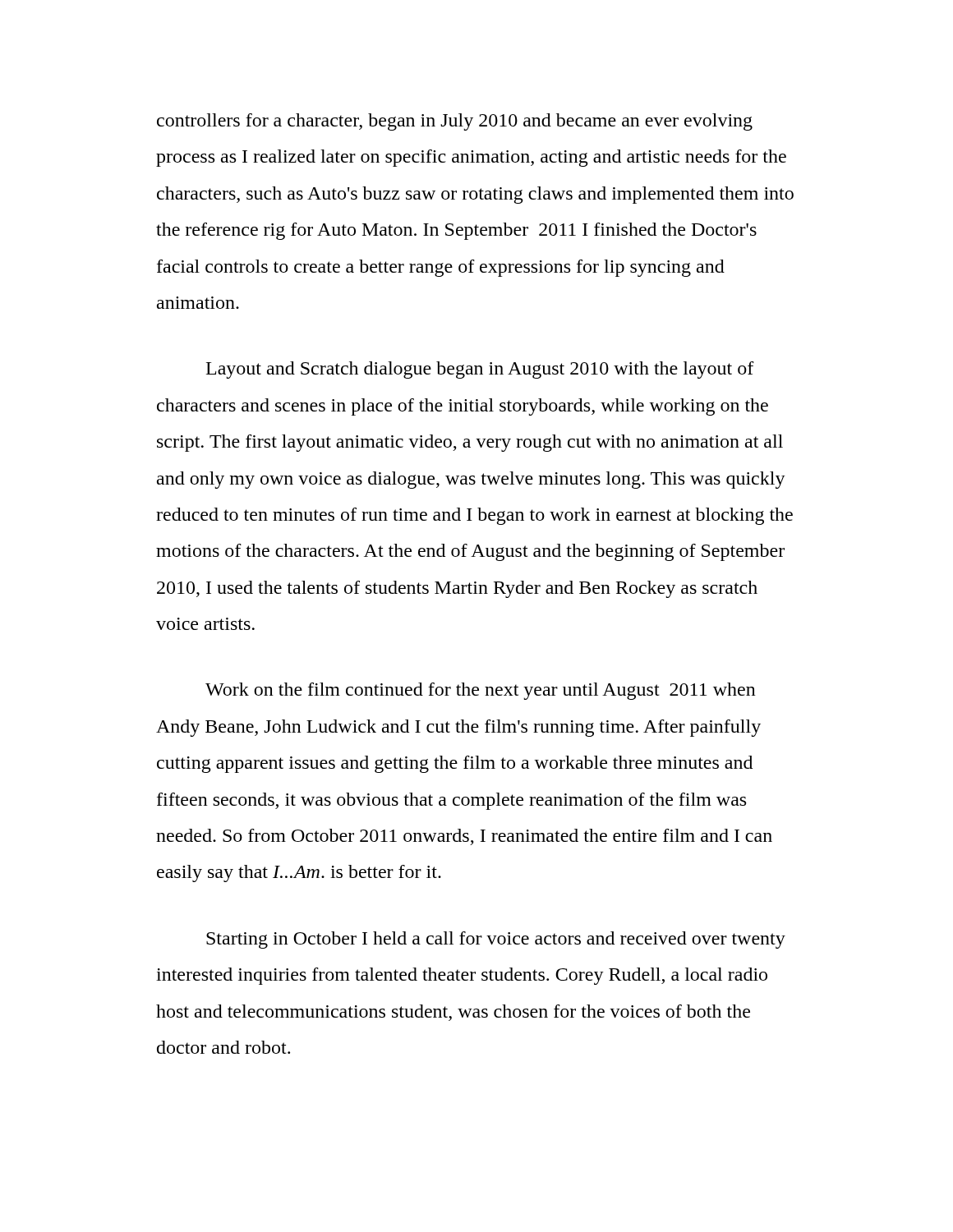The image size is (953, 1232).
Task: Locate the text block with the text "controllers for a character, began in"
Action: pyautogui.click(x=455, y=122)
